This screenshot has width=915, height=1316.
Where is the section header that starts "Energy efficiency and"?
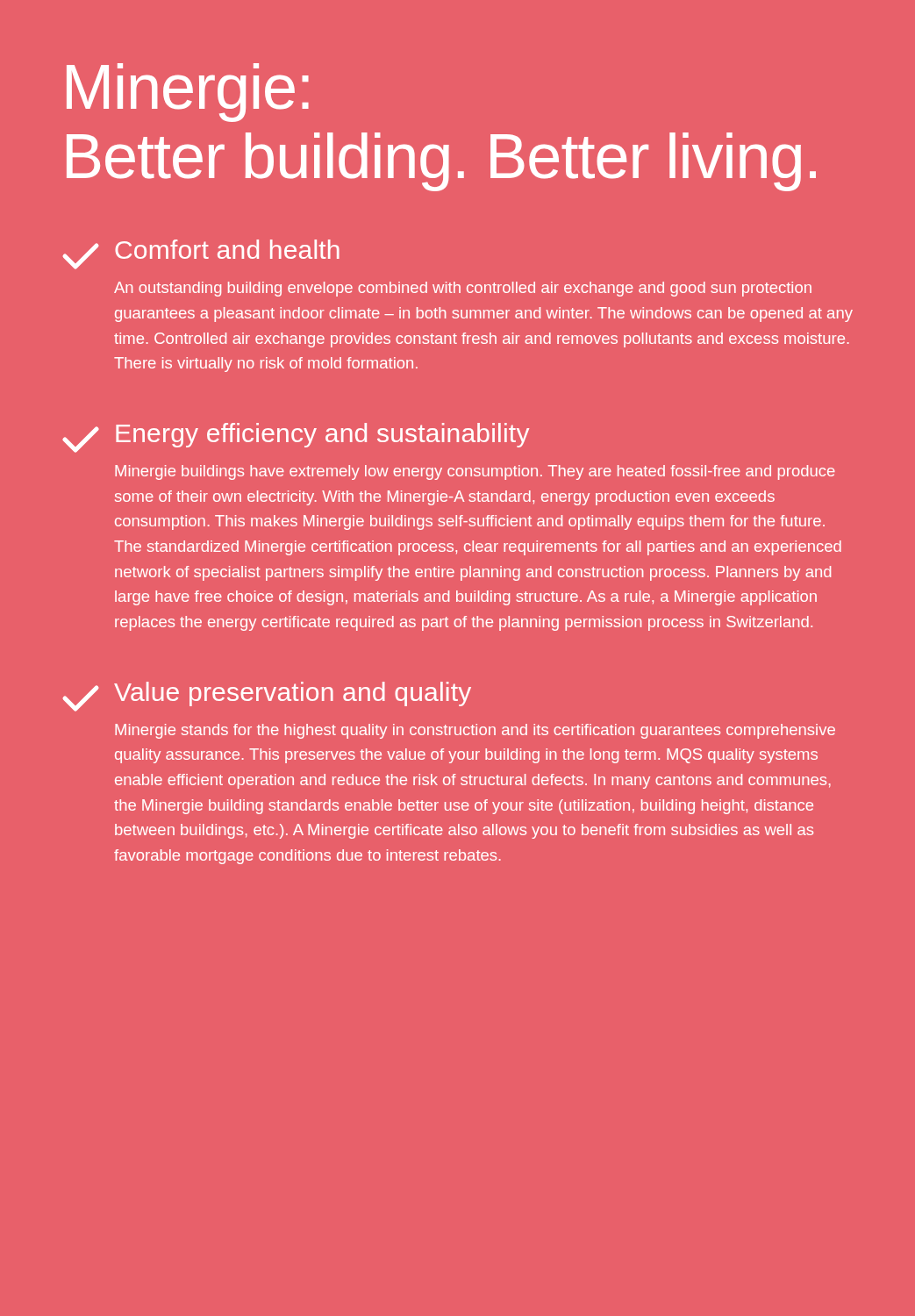484,433
